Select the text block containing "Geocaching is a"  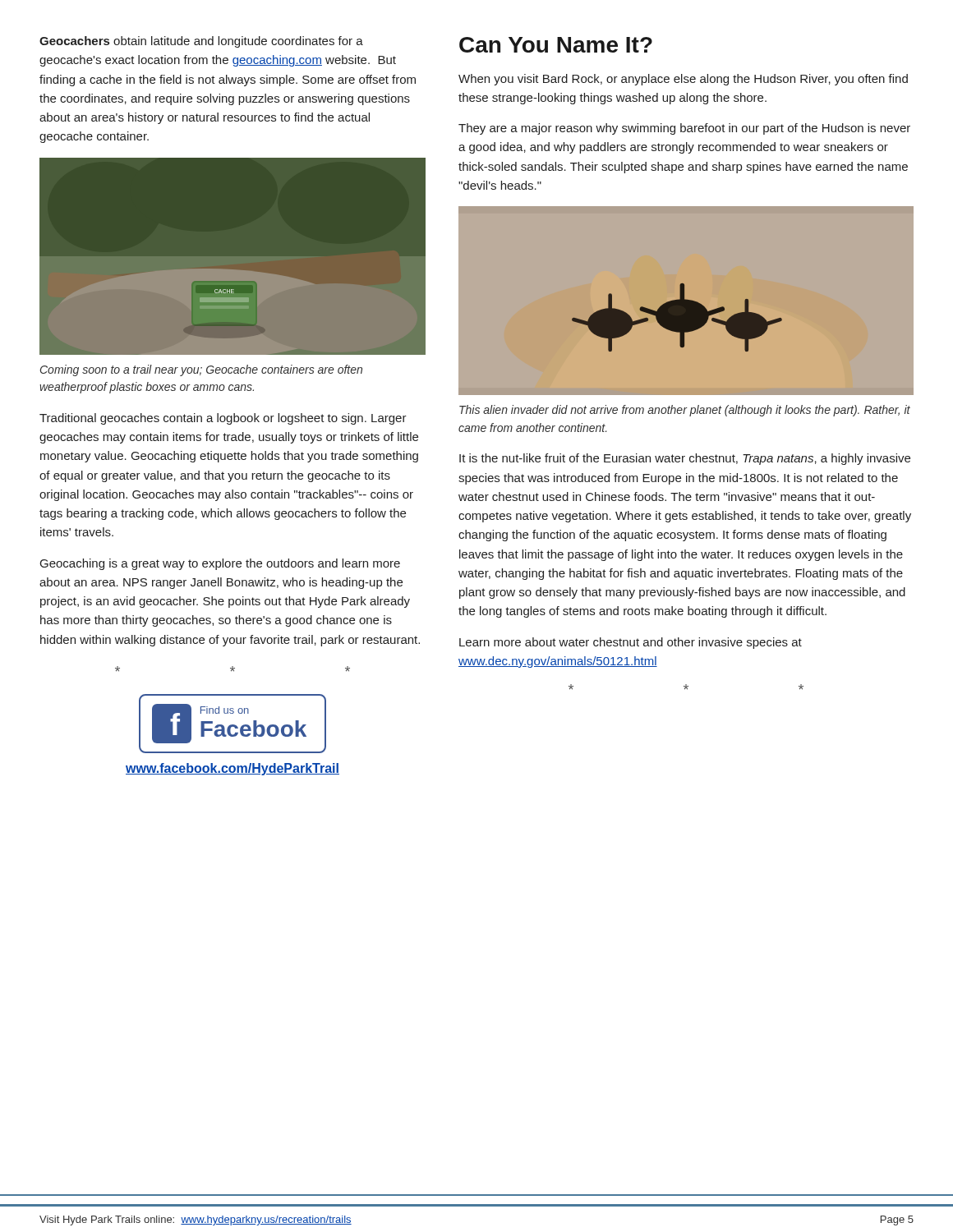click(233, 601)
